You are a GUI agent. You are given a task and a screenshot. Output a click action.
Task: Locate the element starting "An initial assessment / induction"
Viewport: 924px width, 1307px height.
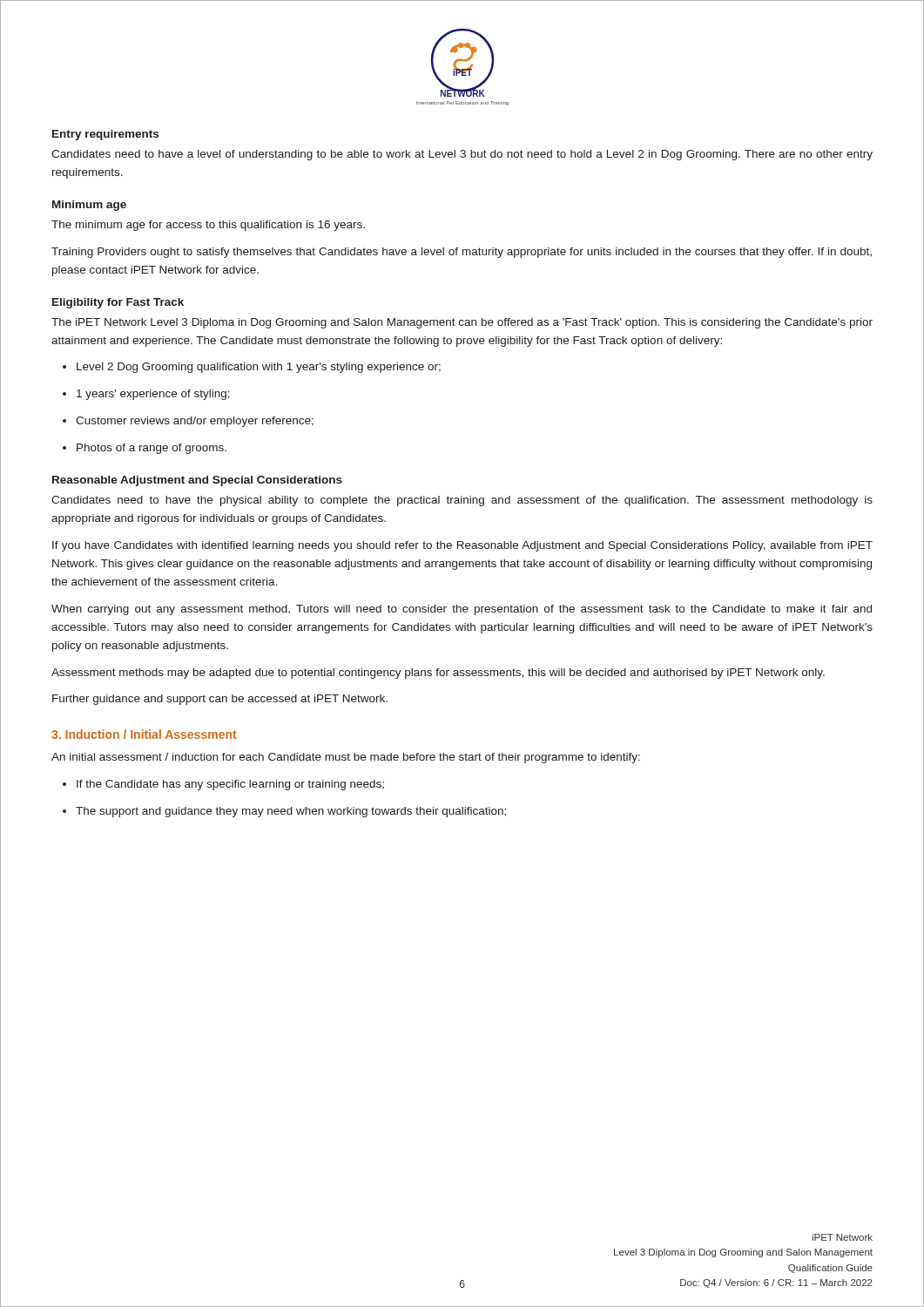pyautogui.click(x=462, y=758)
